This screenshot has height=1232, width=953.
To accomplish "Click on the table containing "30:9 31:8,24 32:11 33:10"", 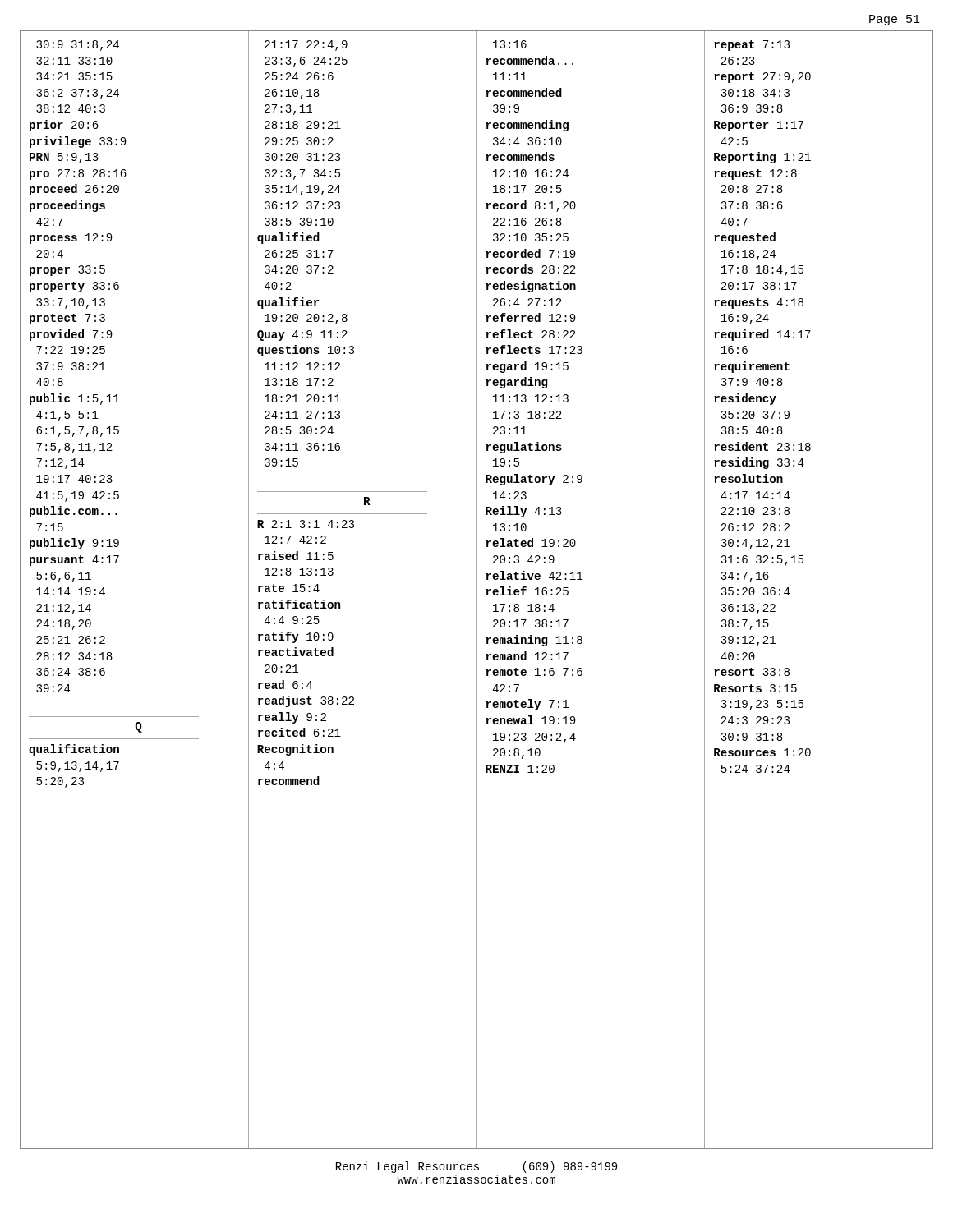I will 476,590.
